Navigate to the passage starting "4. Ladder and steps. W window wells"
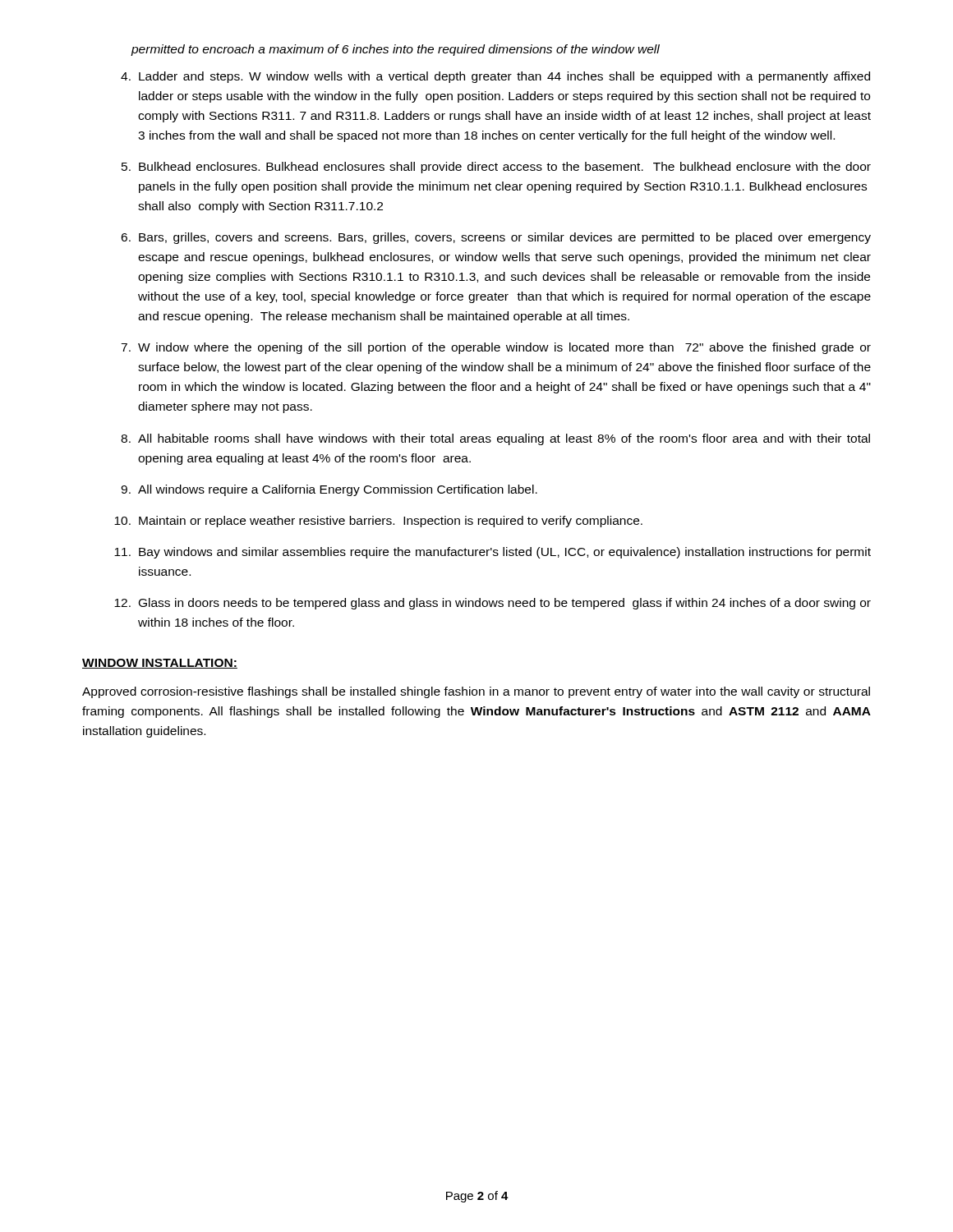The width and height of the screenshot is (953, 1232). [476, 106]
